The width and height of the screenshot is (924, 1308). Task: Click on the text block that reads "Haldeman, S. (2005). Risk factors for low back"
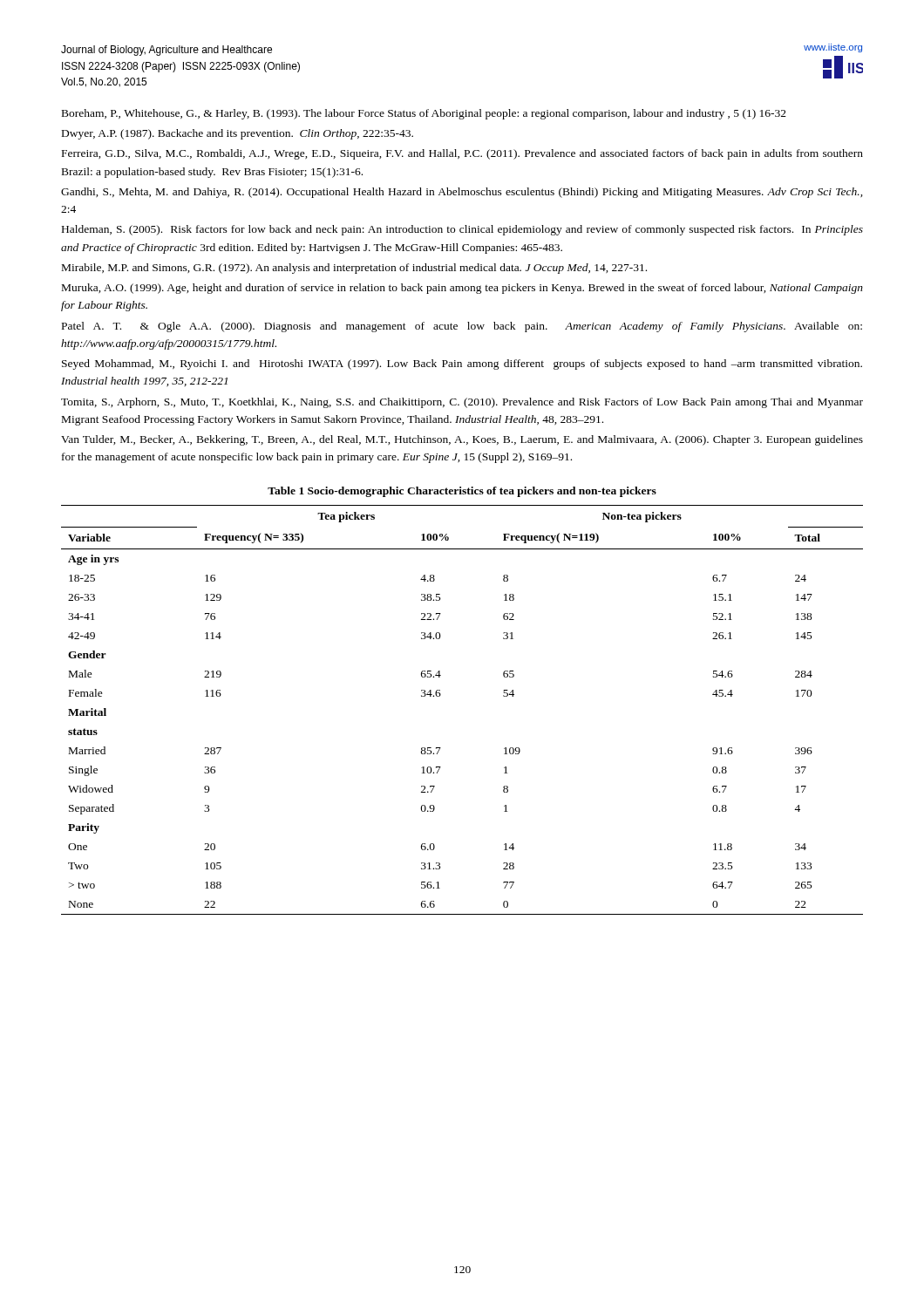pos(462,238)
